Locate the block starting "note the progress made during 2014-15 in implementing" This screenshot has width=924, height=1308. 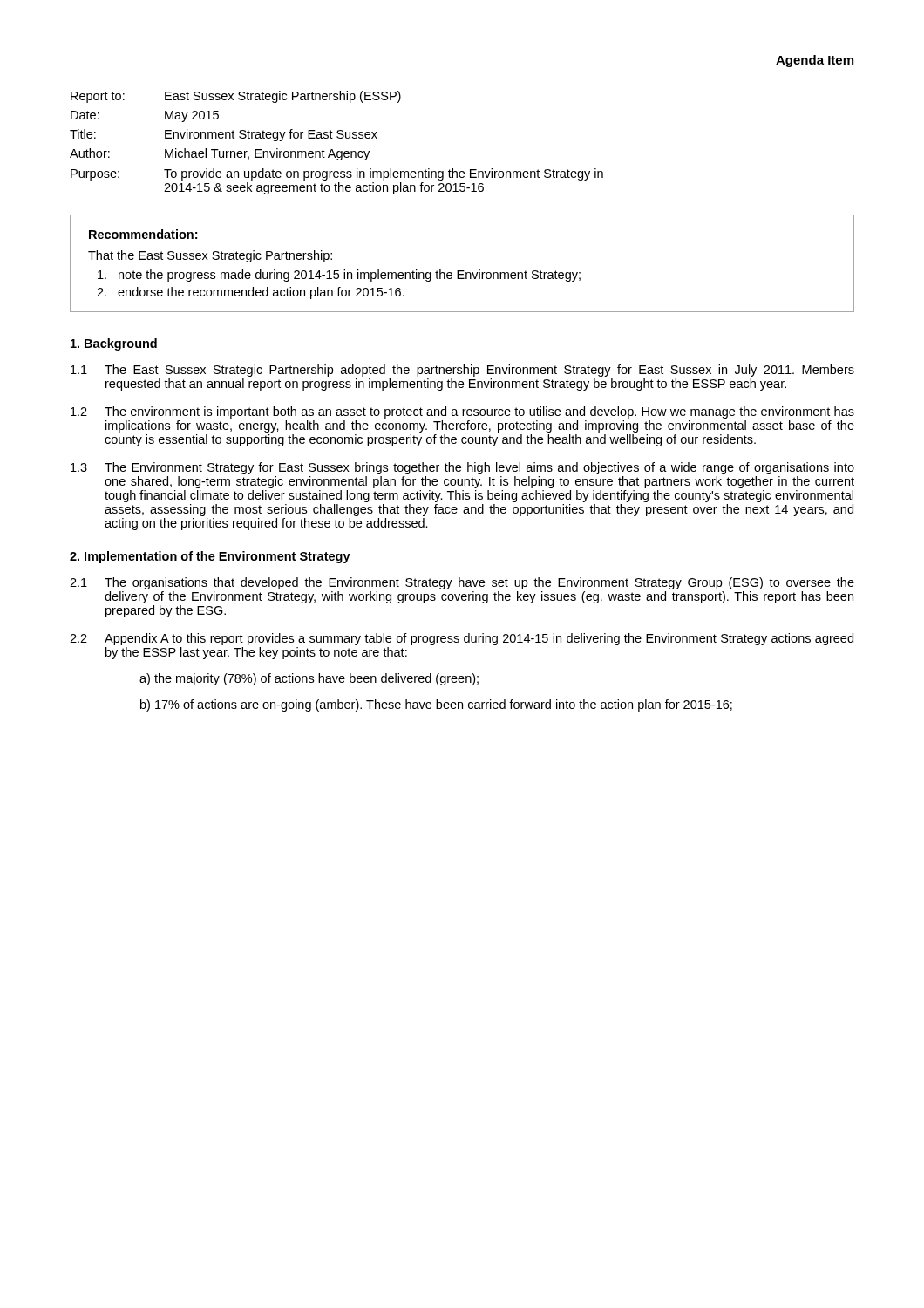[339, 275]
